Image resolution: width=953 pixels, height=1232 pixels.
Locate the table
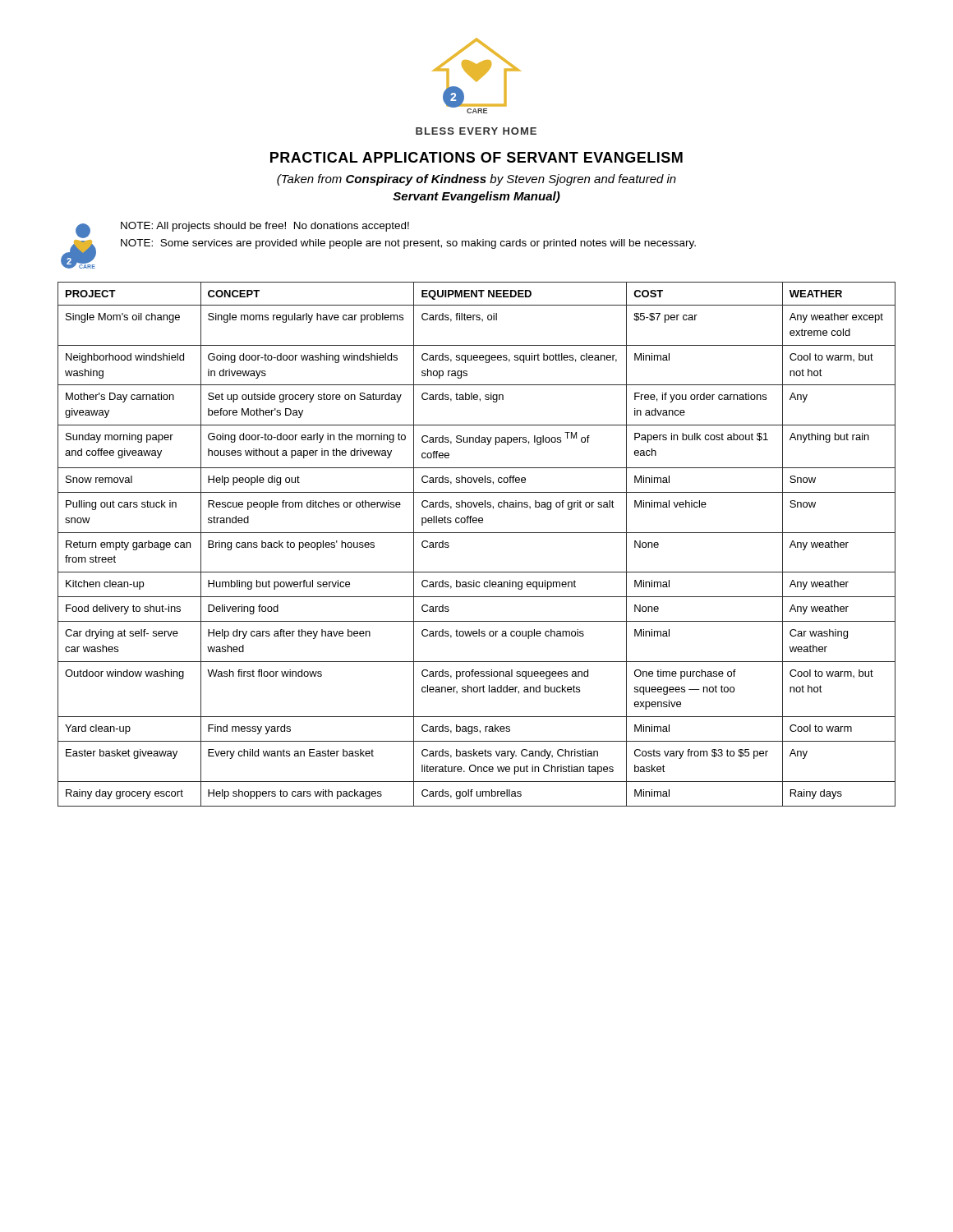click(476, 544)
